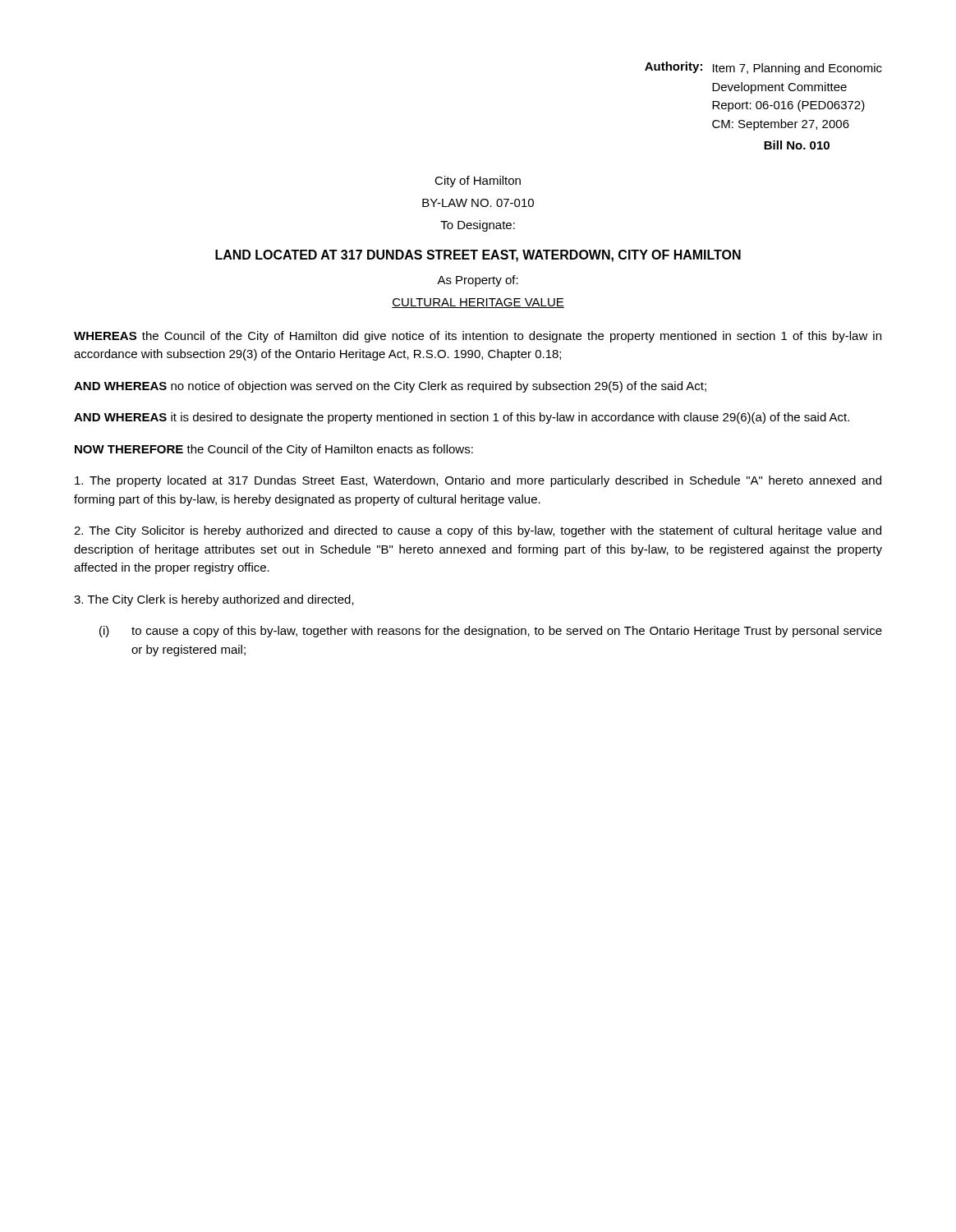Locate the title that reads "To Designate:"
Image resolution: width=956 pixels, height=1232 pixels.
[x=478, y=224]
